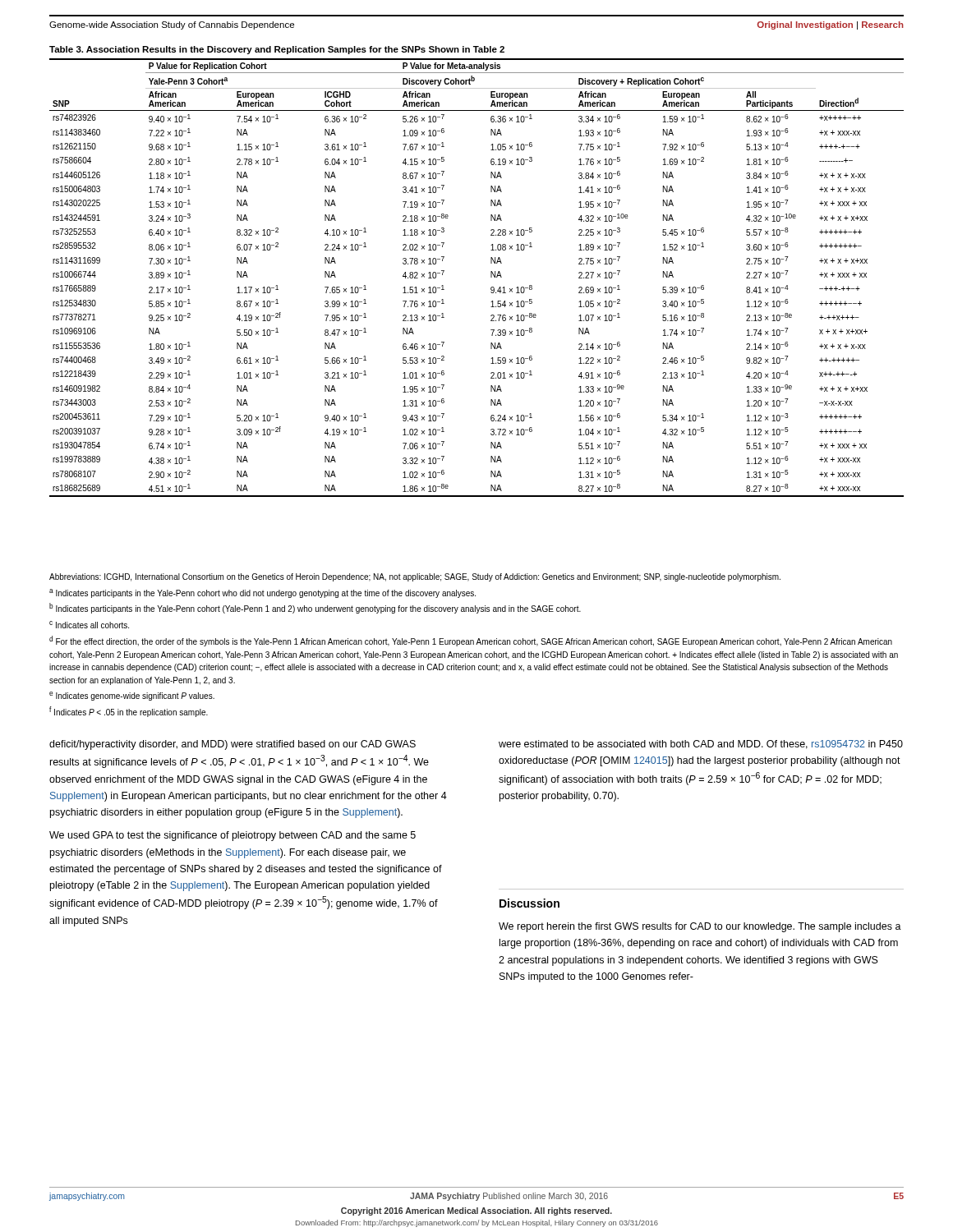Locate the block of text that opens with "Abbreviations: ICGHD, International Consortium on the Genetics"

click(476, 645)
